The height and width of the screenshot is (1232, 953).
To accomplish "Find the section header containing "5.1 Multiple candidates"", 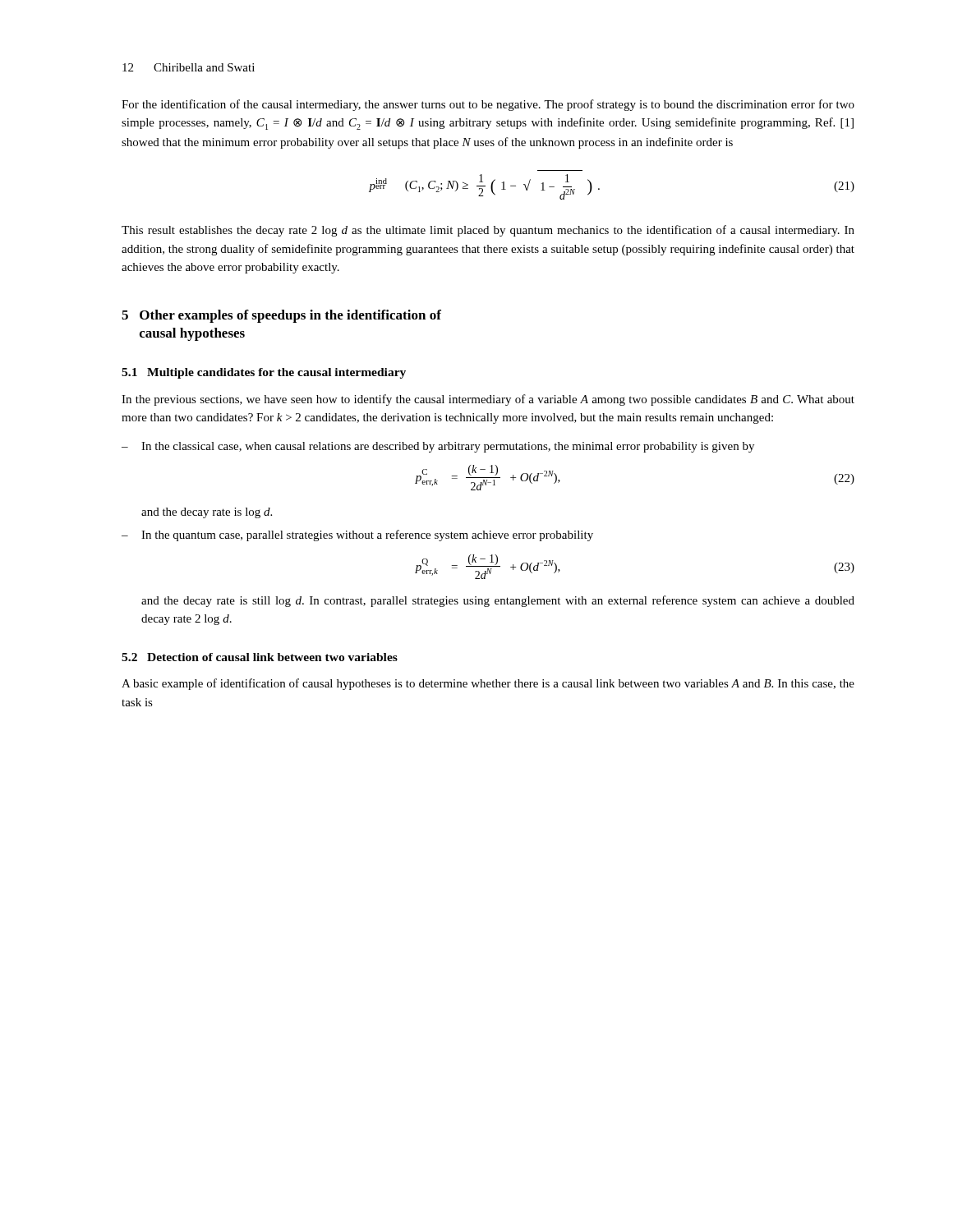I will point(264,372).
